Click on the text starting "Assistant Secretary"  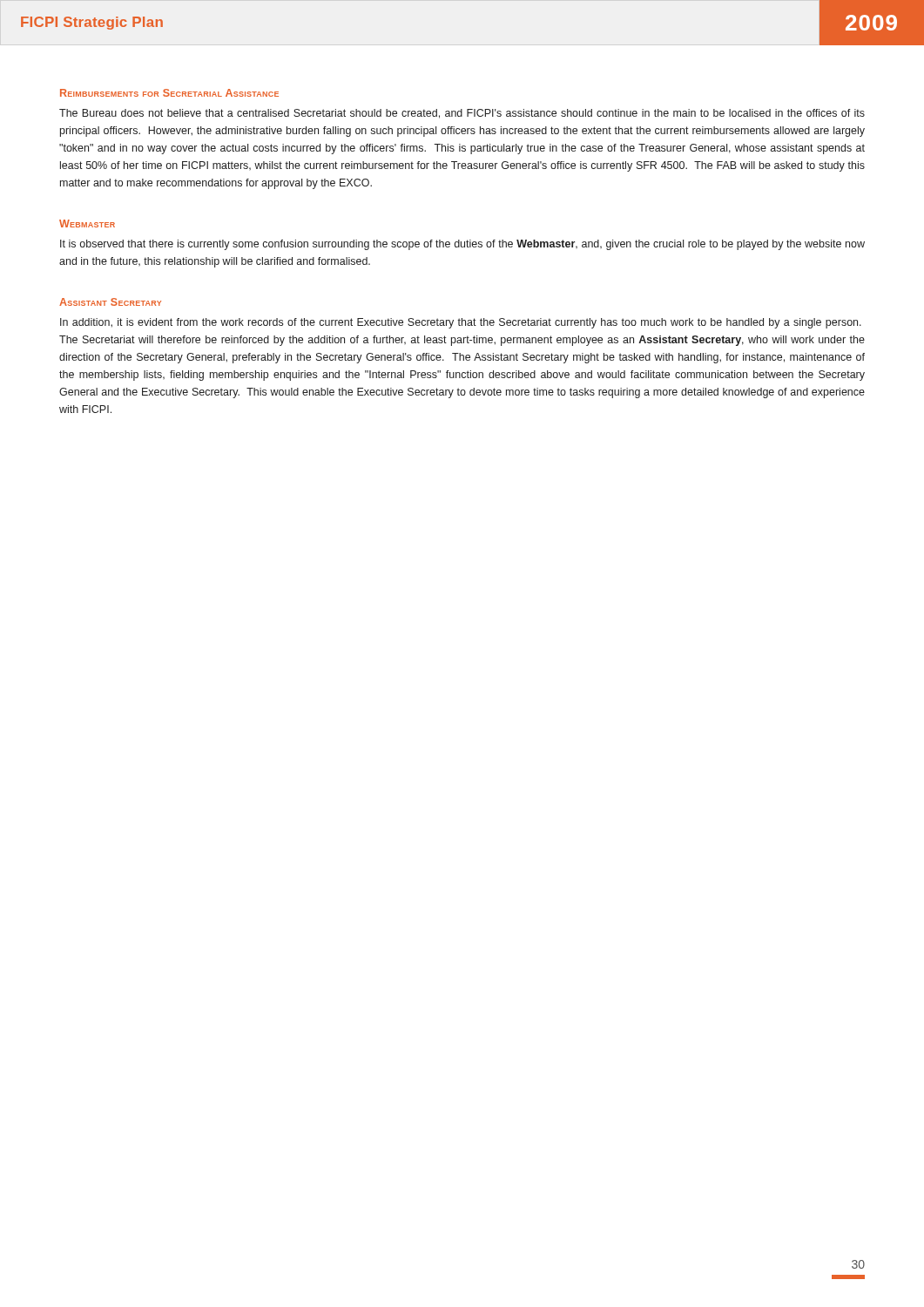tap(111, 302)
